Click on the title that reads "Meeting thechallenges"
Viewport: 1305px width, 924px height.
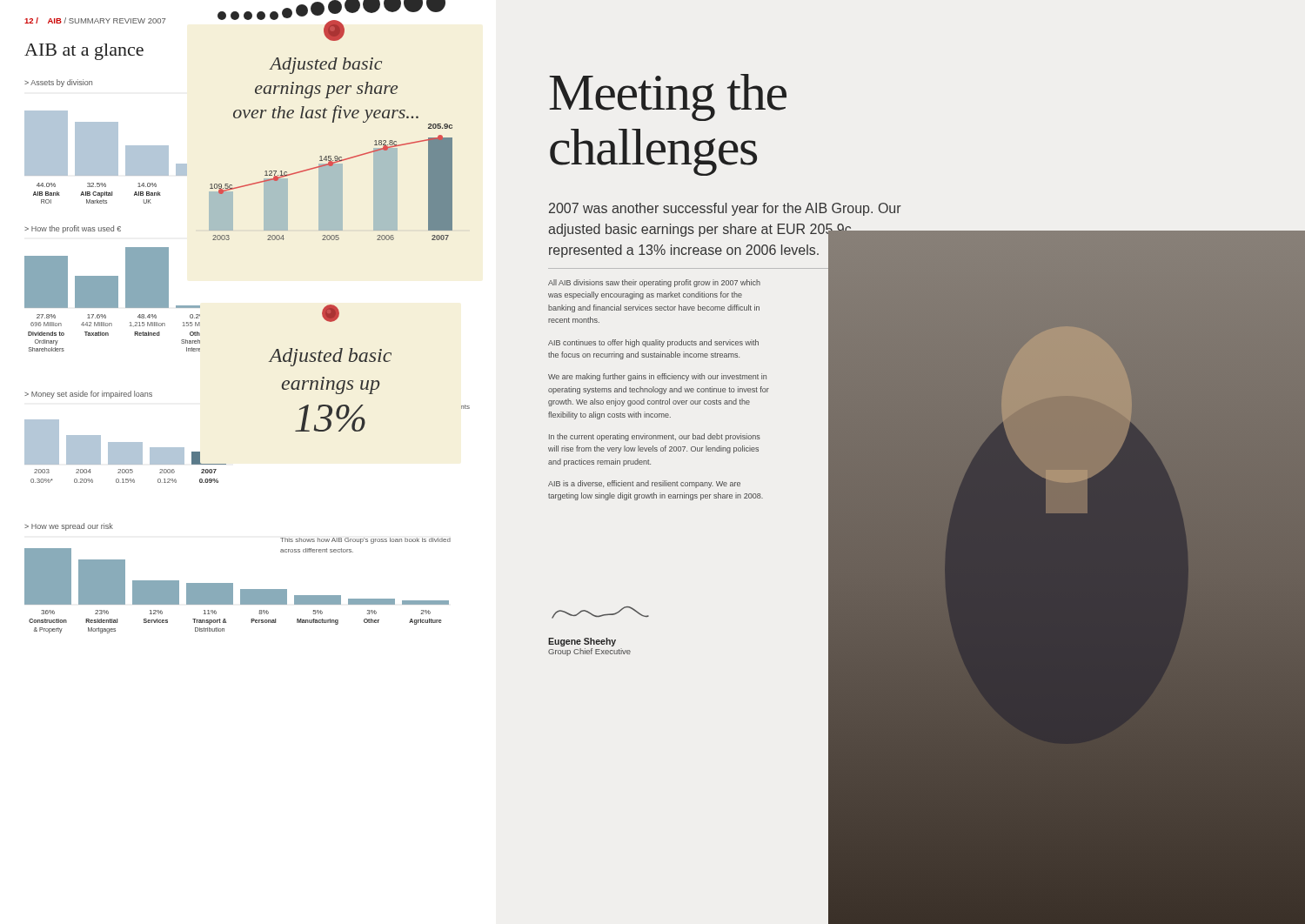[668, 120]
